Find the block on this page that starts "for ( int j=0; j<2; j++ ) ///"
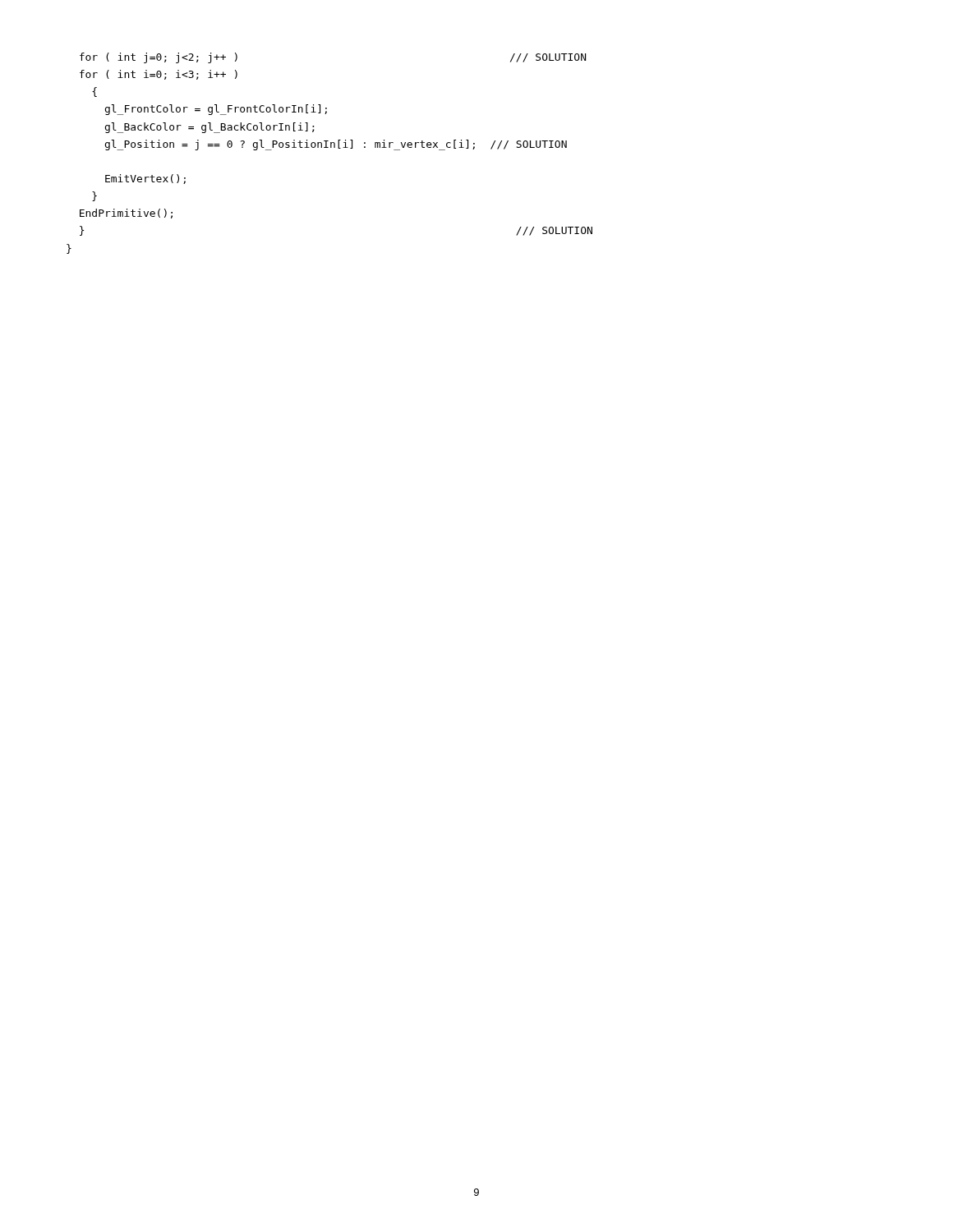The height and width of the screenshot is (1232, 953). coord(329,153)
